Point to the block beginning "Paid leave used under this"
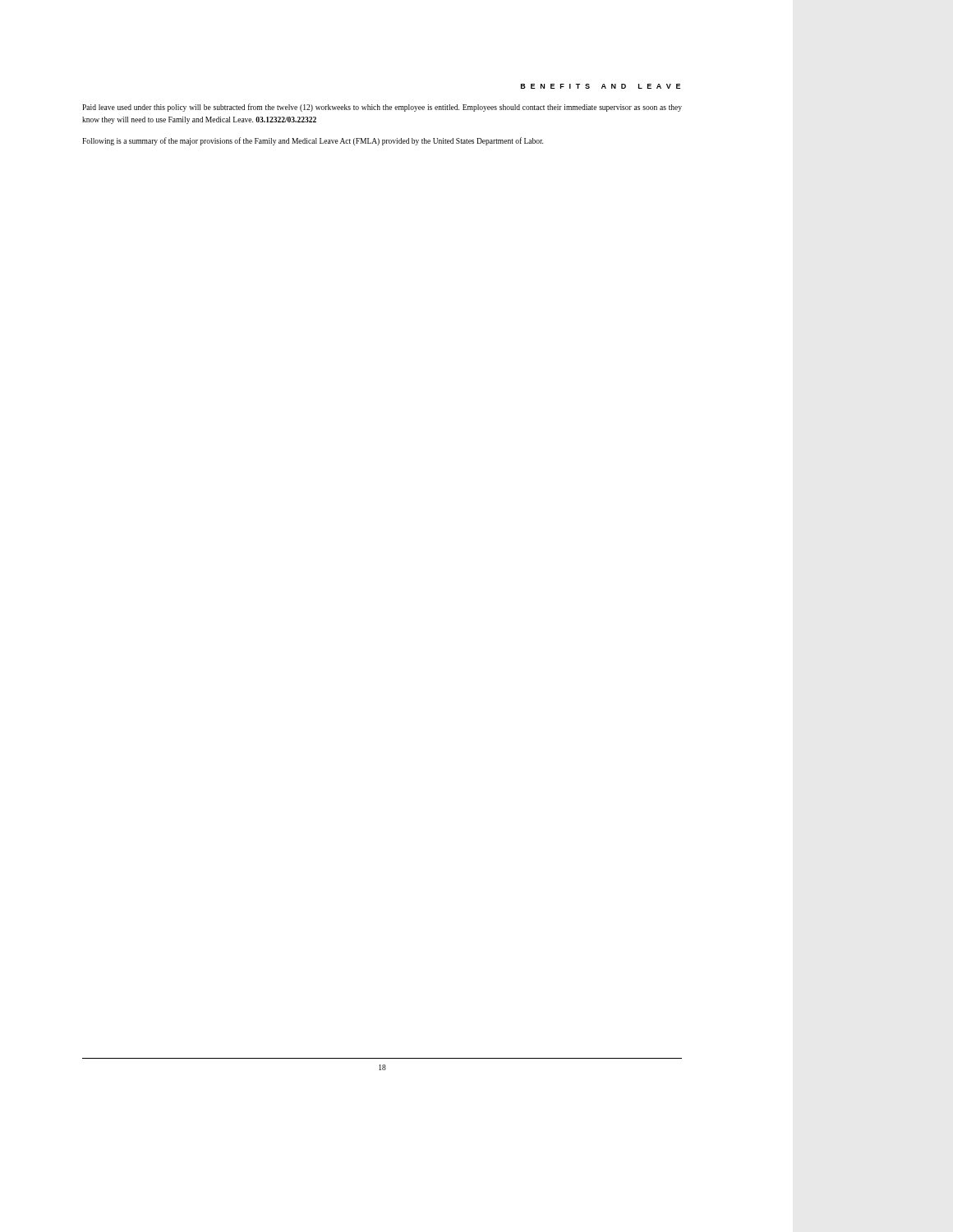This screenshot has width=953, height=1232. [382, 114]
